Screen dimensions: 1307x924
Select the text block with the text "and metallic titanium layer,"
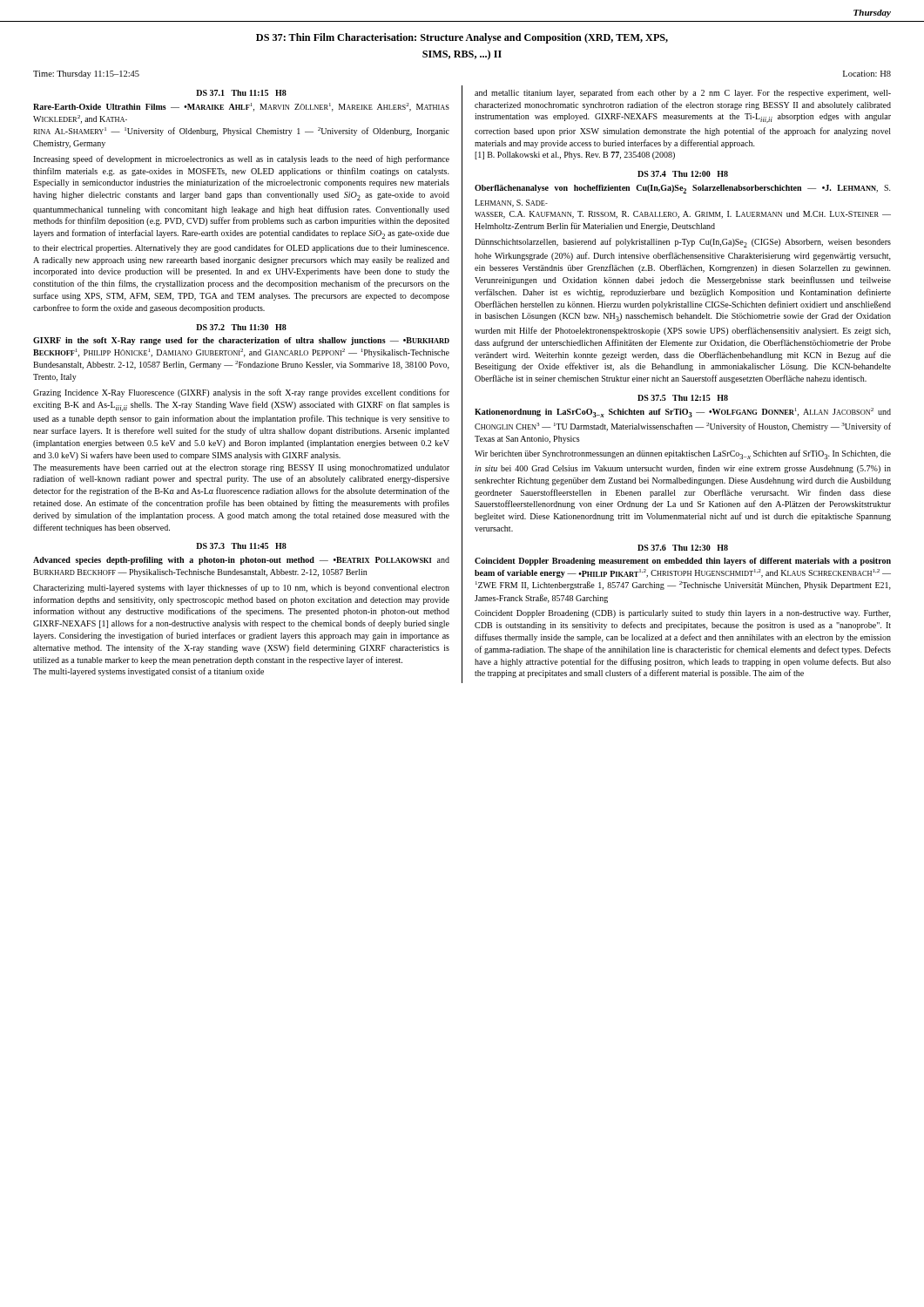click(x=683, y=124)
